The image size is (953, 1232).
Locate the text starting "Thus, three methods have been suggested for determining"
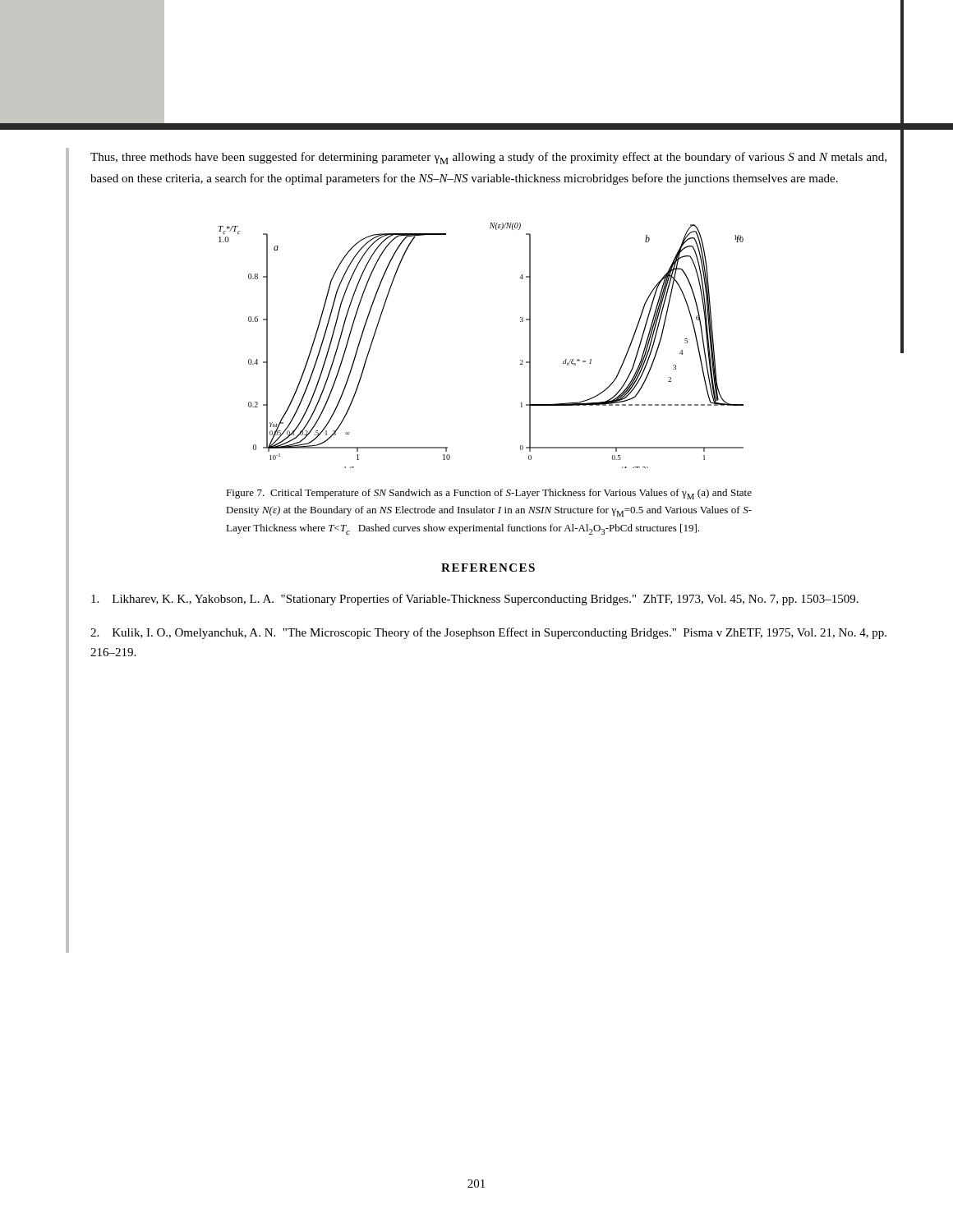489,168
